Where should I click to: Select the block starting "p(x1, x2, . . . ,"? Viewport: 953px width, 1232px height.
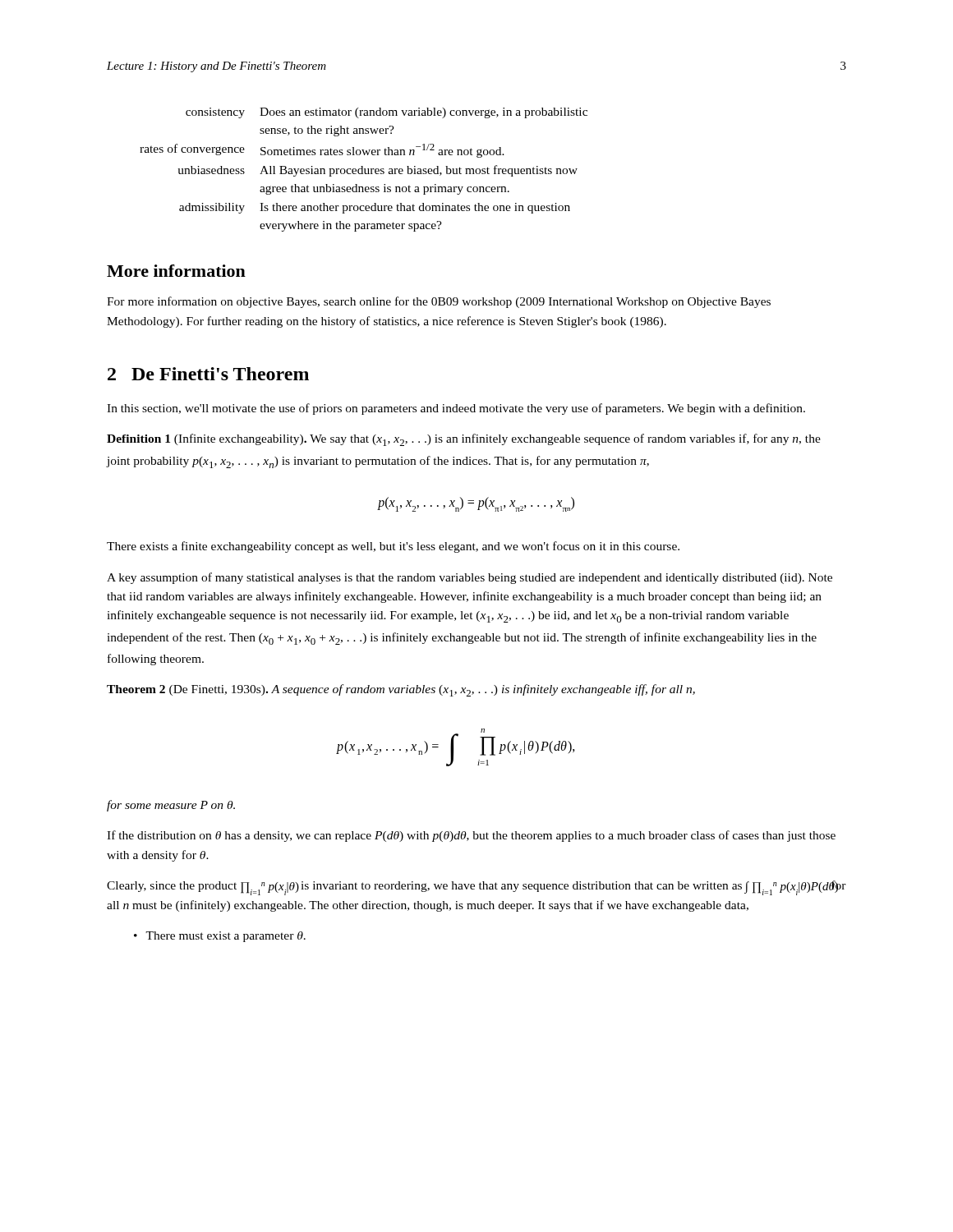476,502
